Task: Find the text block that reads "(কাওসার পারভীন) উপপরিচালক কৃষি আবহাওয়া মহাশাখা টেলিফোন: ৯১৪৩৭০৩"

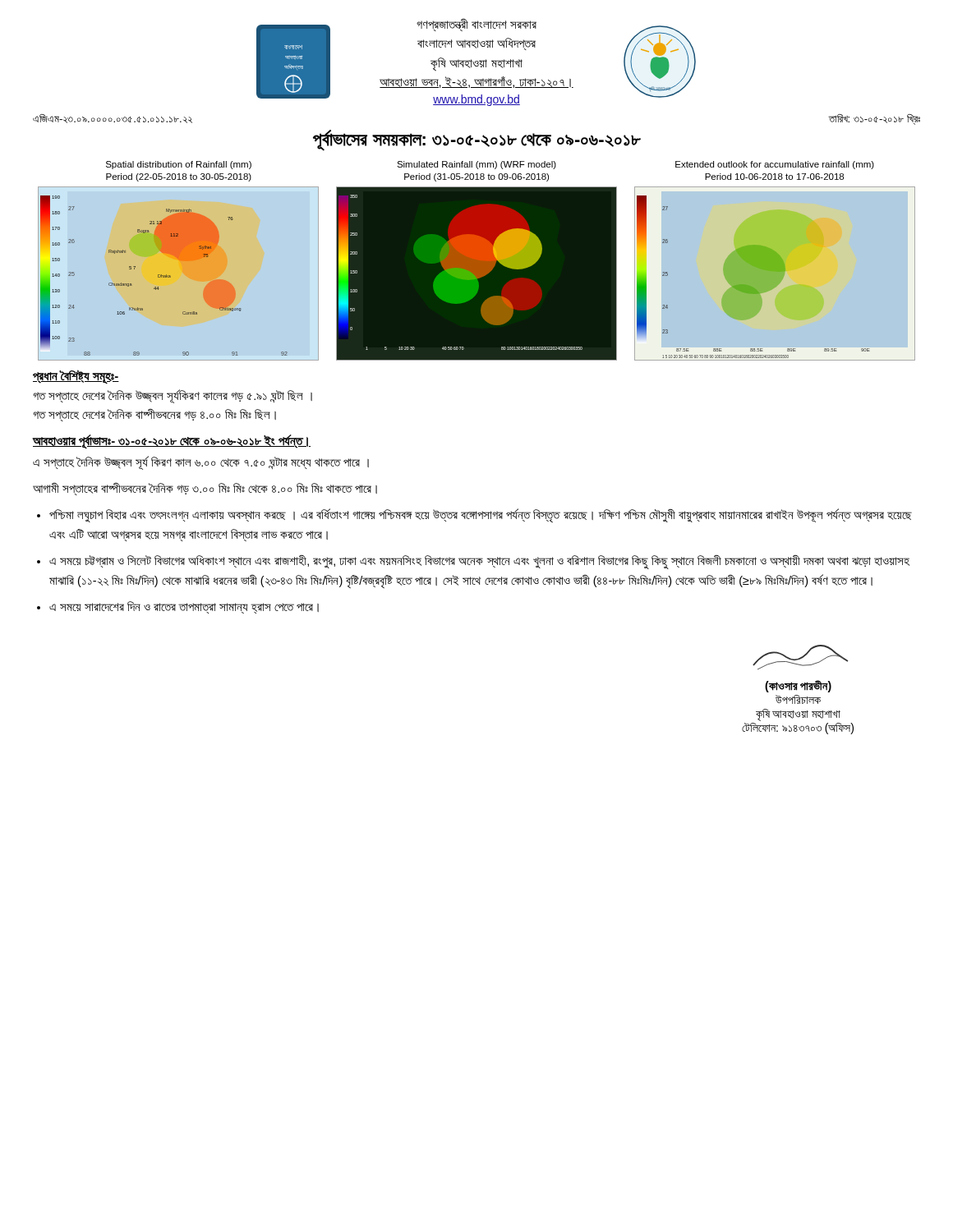Action: coord(798,688)
